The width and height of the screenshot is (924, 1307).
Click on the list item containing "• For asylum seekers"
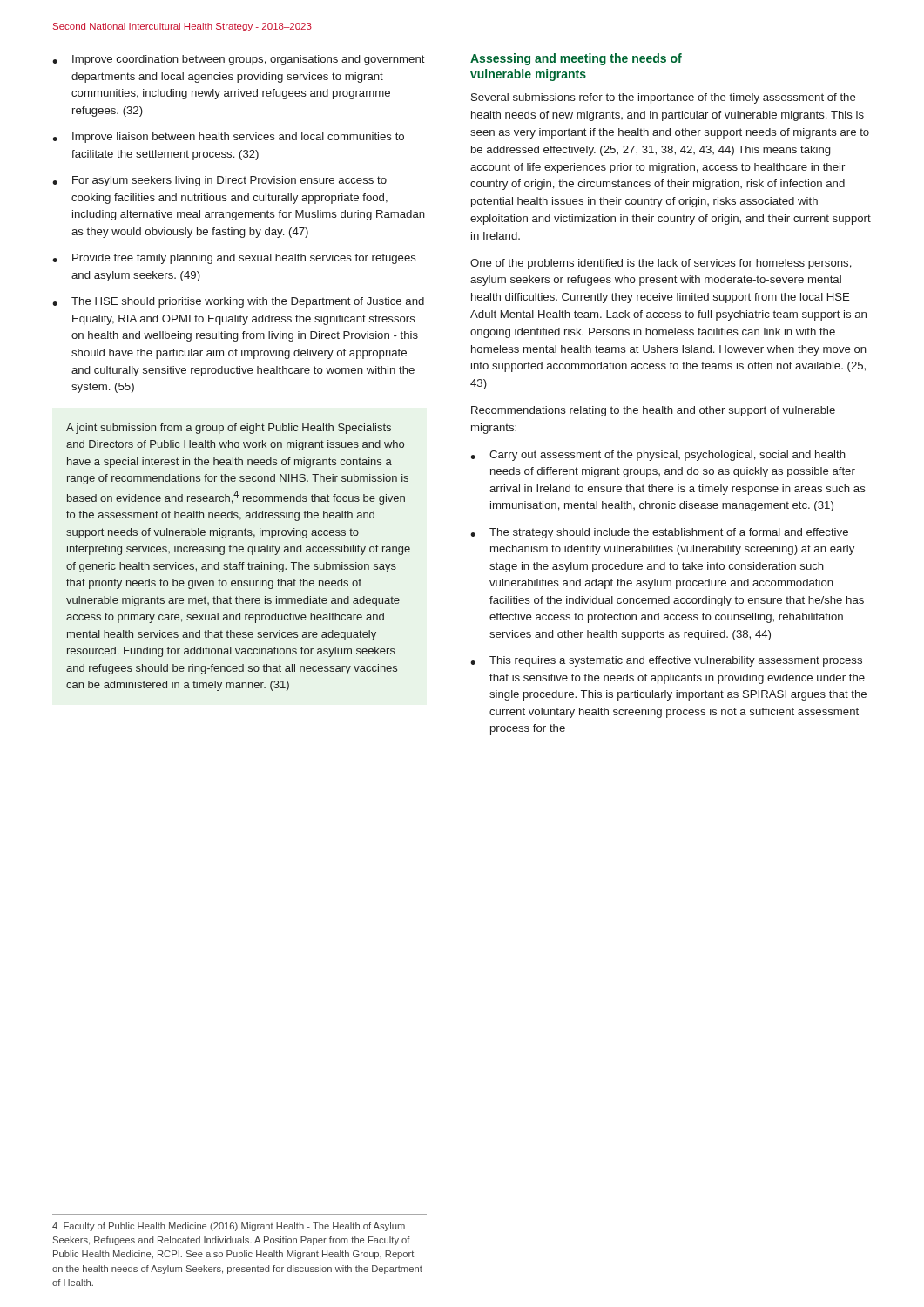pos(240,206)
